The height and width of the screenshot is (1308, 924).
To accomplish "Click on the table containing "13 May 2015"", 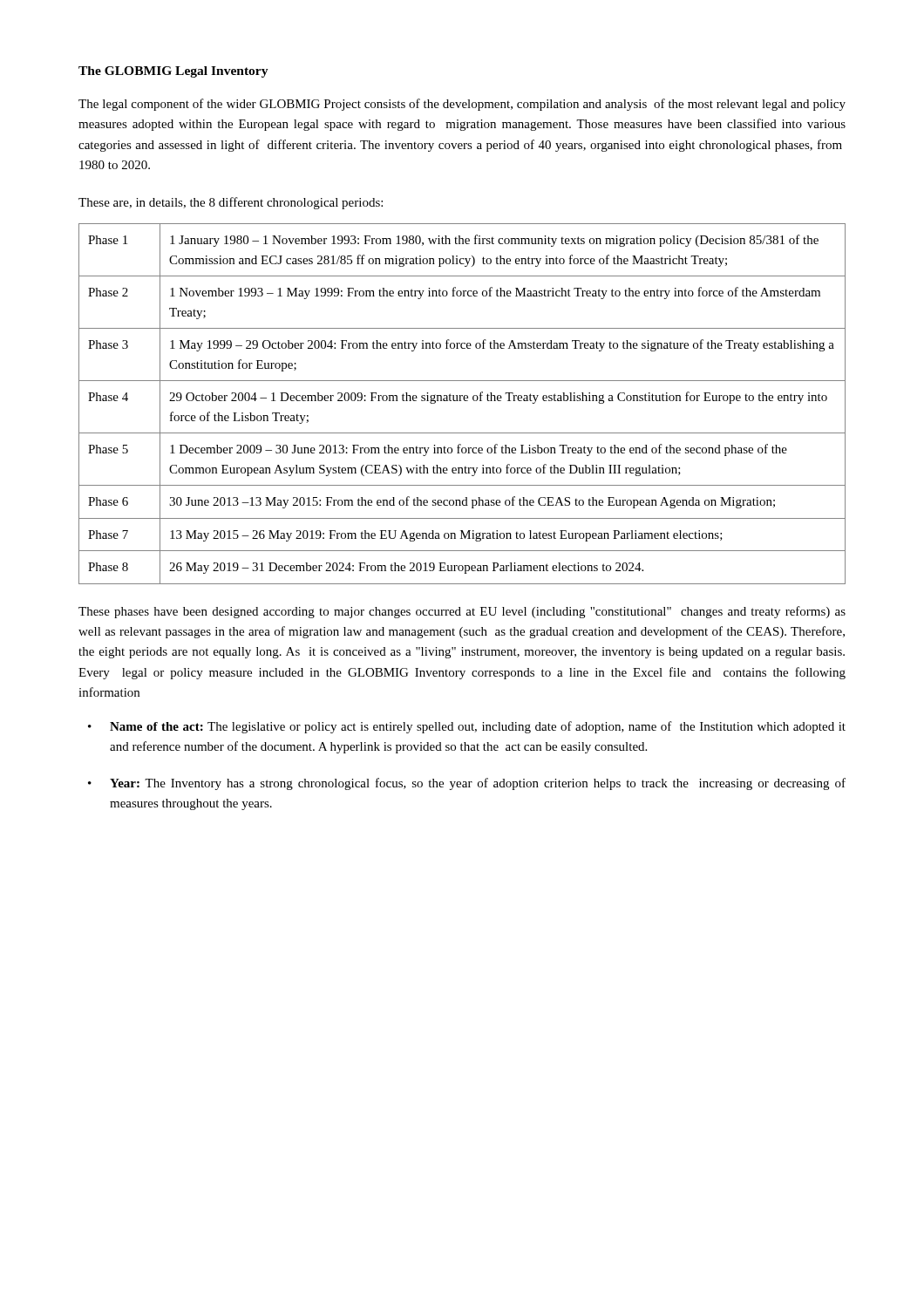I will [462, 404].
